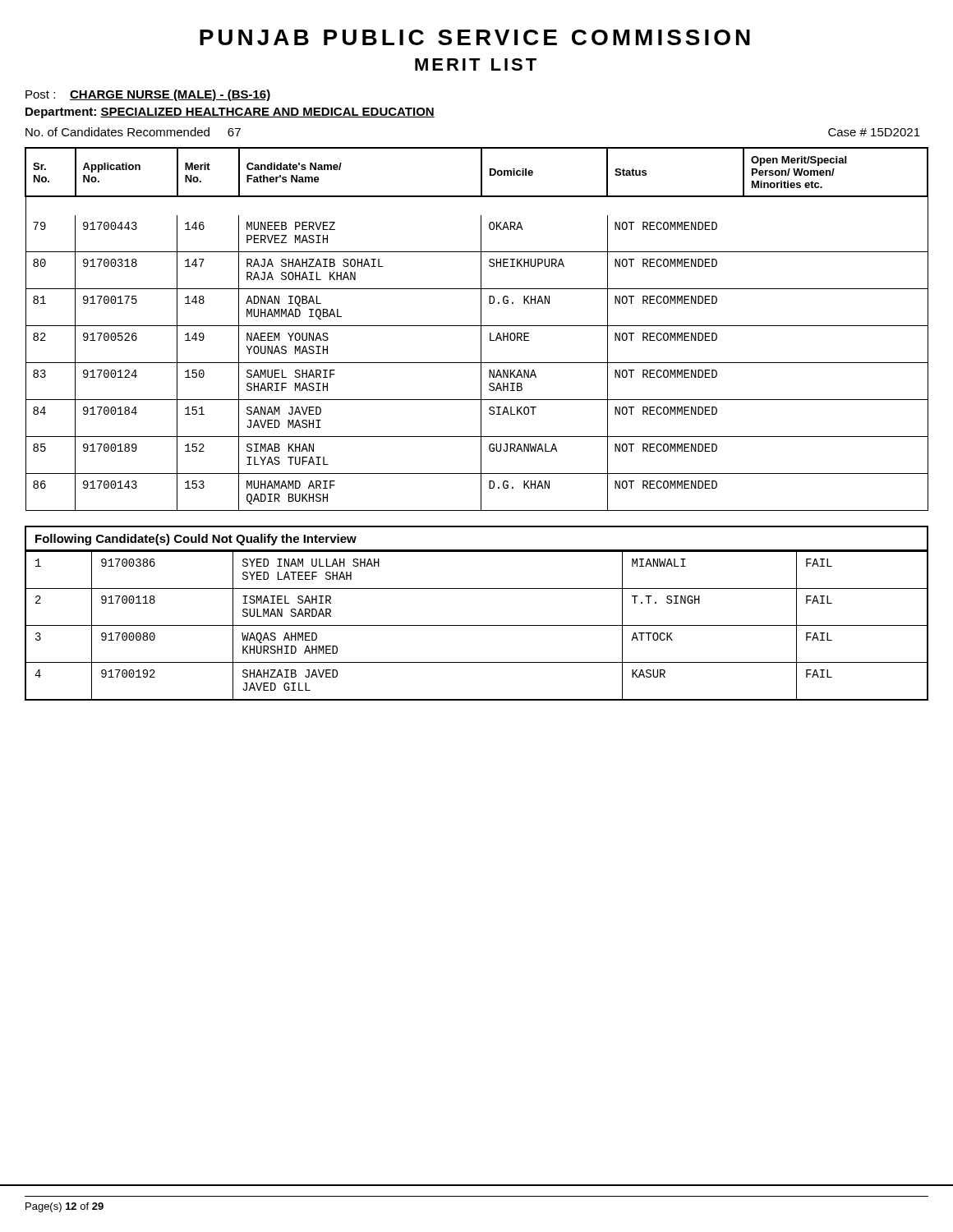
Task: Select the text starting "PUNJAB PUBLIC SERVICE COMMISSION"
Action: tap(476, 37)
